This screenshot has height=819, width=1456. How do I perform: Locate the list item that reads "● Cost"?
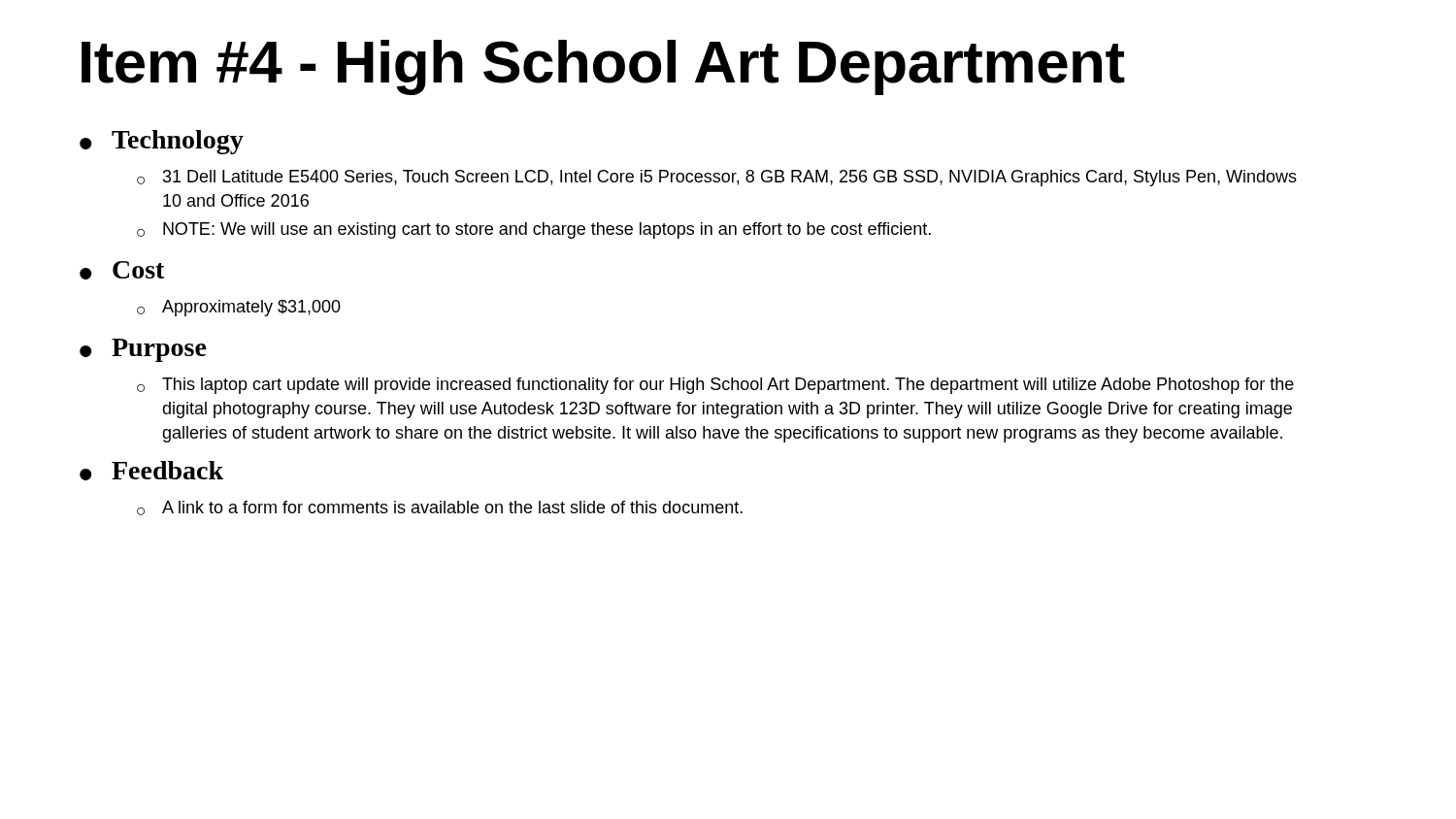(x=136, y=270)
